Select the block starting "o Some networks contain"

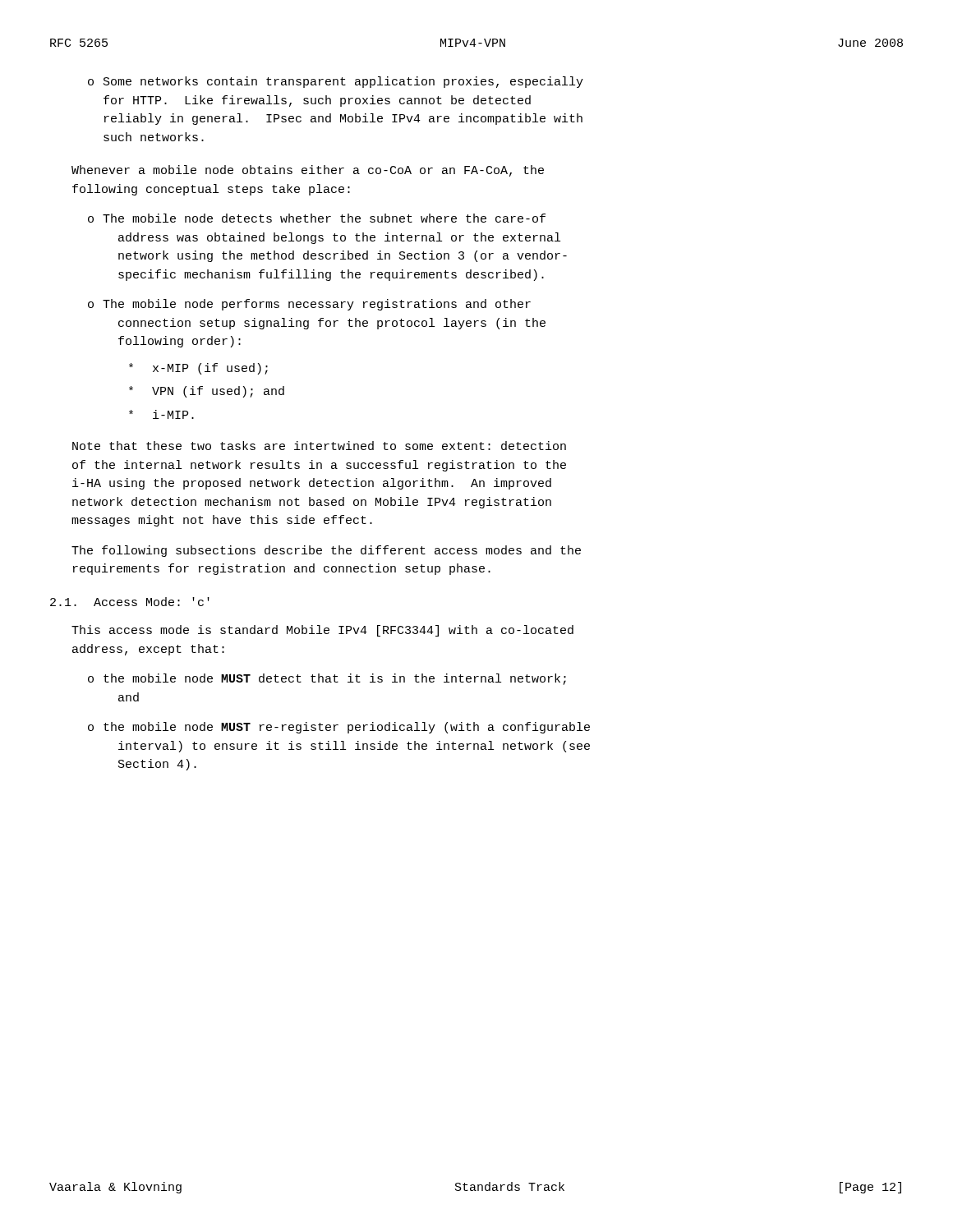coord(476,111)
